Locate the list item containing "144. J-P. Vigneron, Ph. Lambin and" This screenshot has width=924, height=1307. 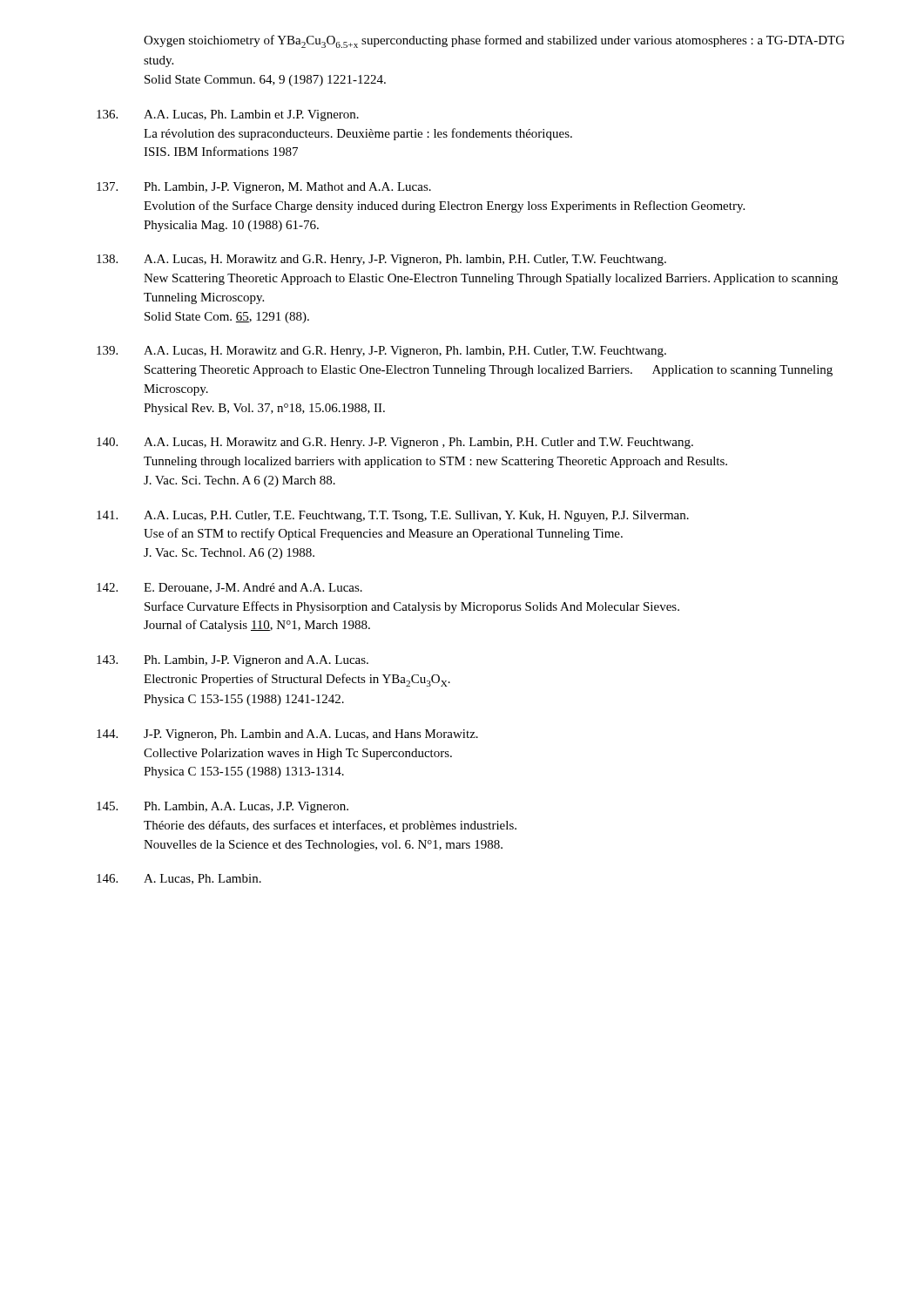coord(287,735)
